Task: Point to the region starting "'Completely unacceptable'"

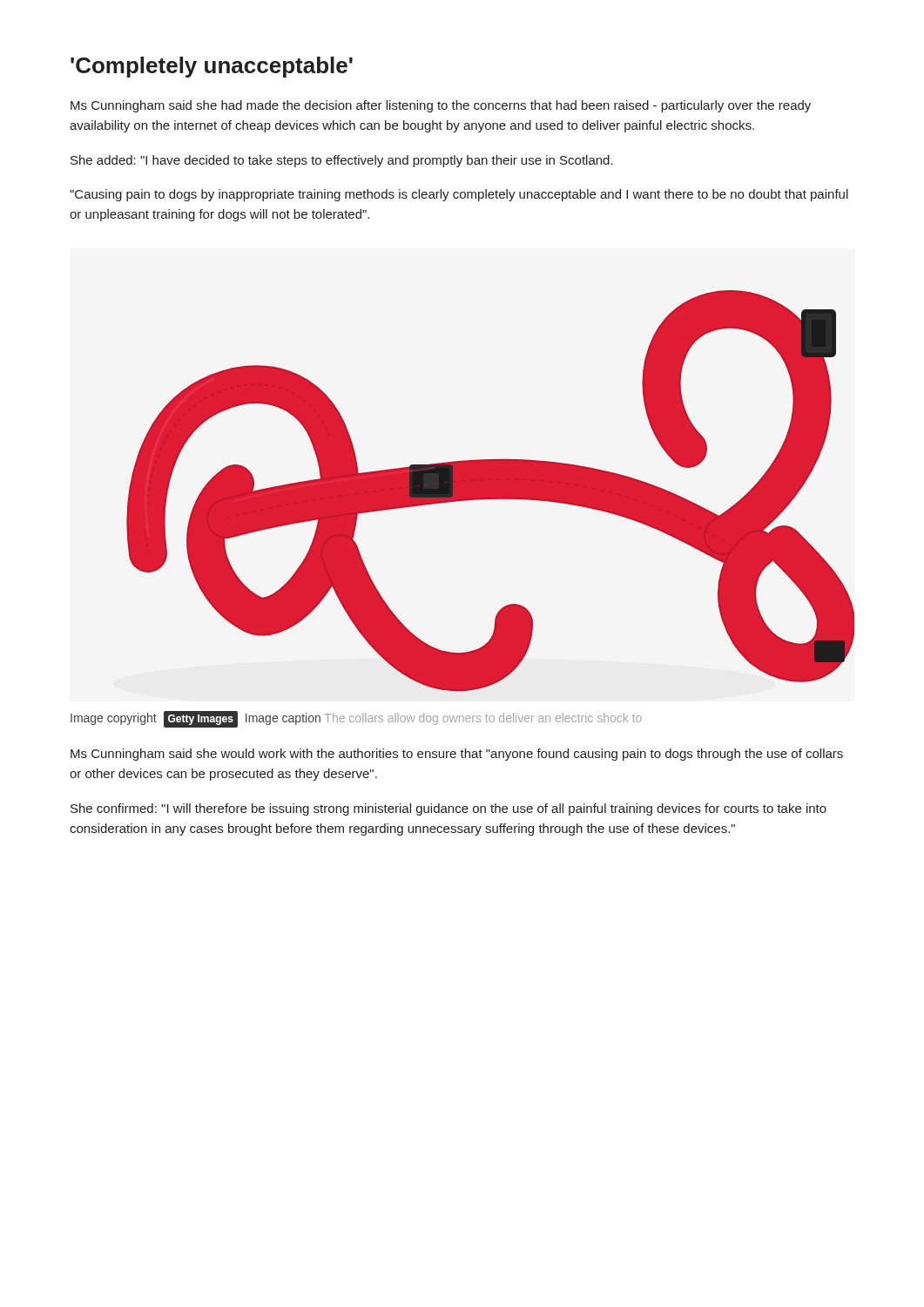Action: pyautogui.click(x=212, y=67)
